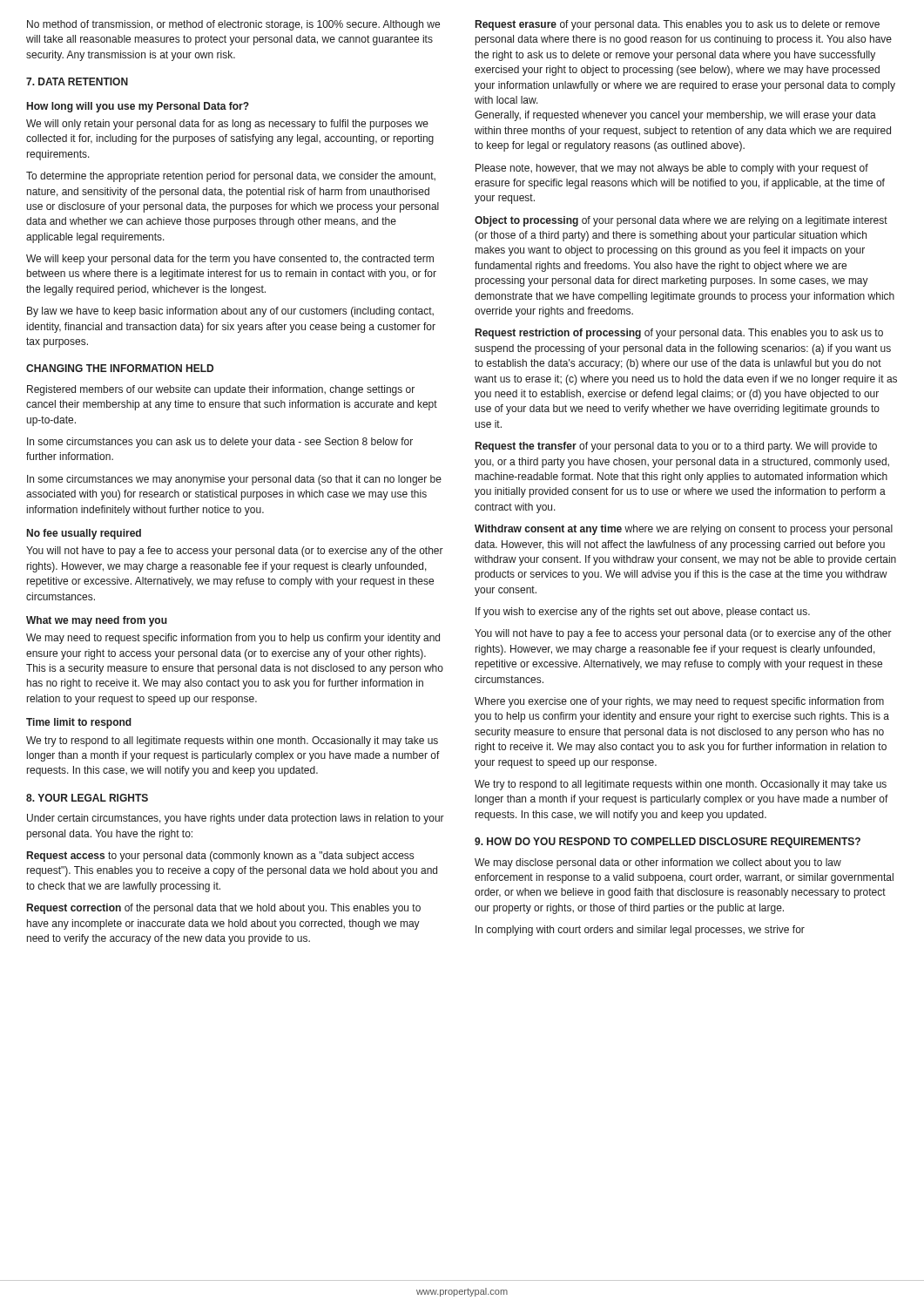Click on the element starting "We may disclose personal data or other information"
Viewport: 924px width, 1307px height.
[686, 886]
